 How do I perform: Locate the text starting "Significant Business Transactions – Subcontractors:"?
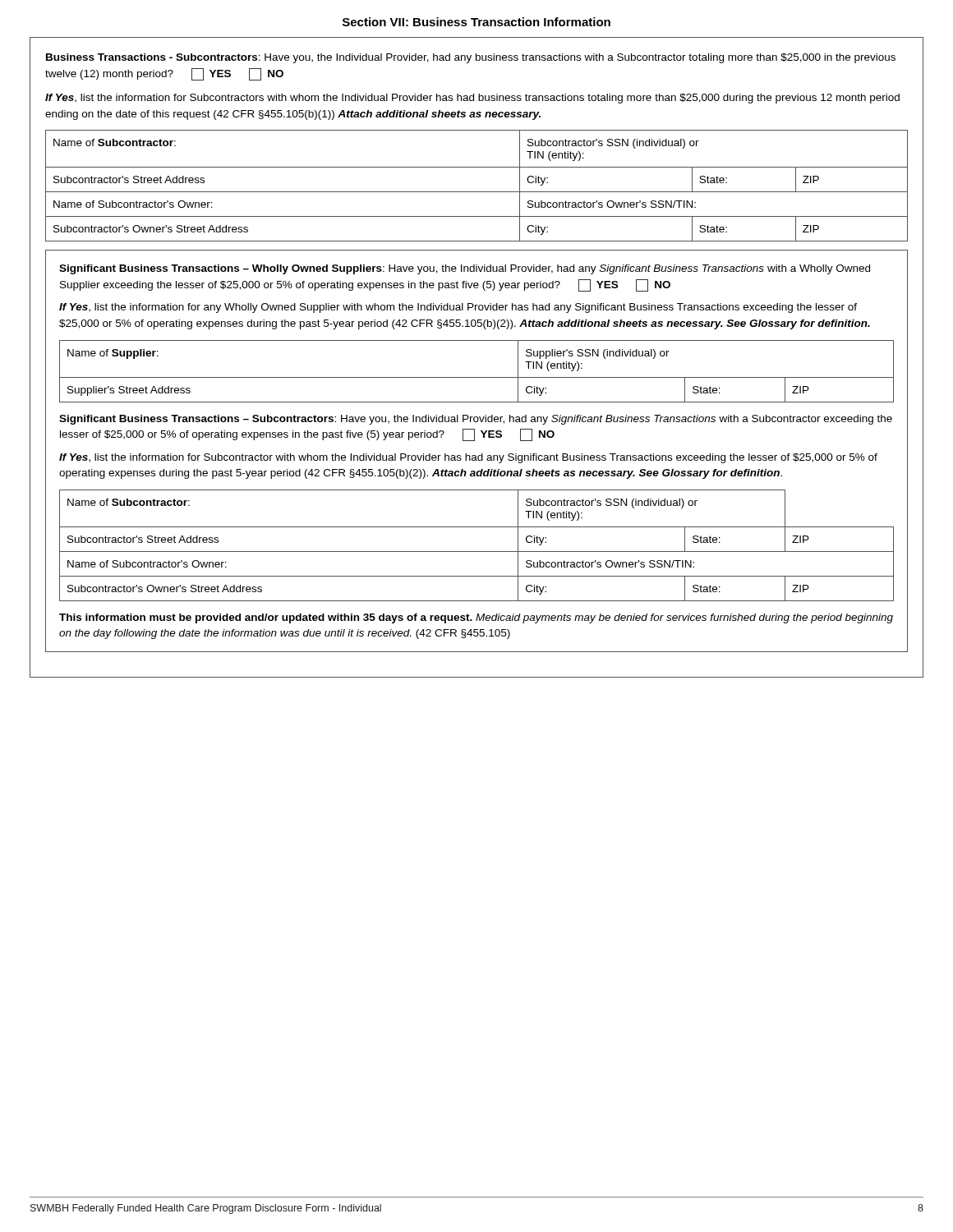(x=476, y=427)
